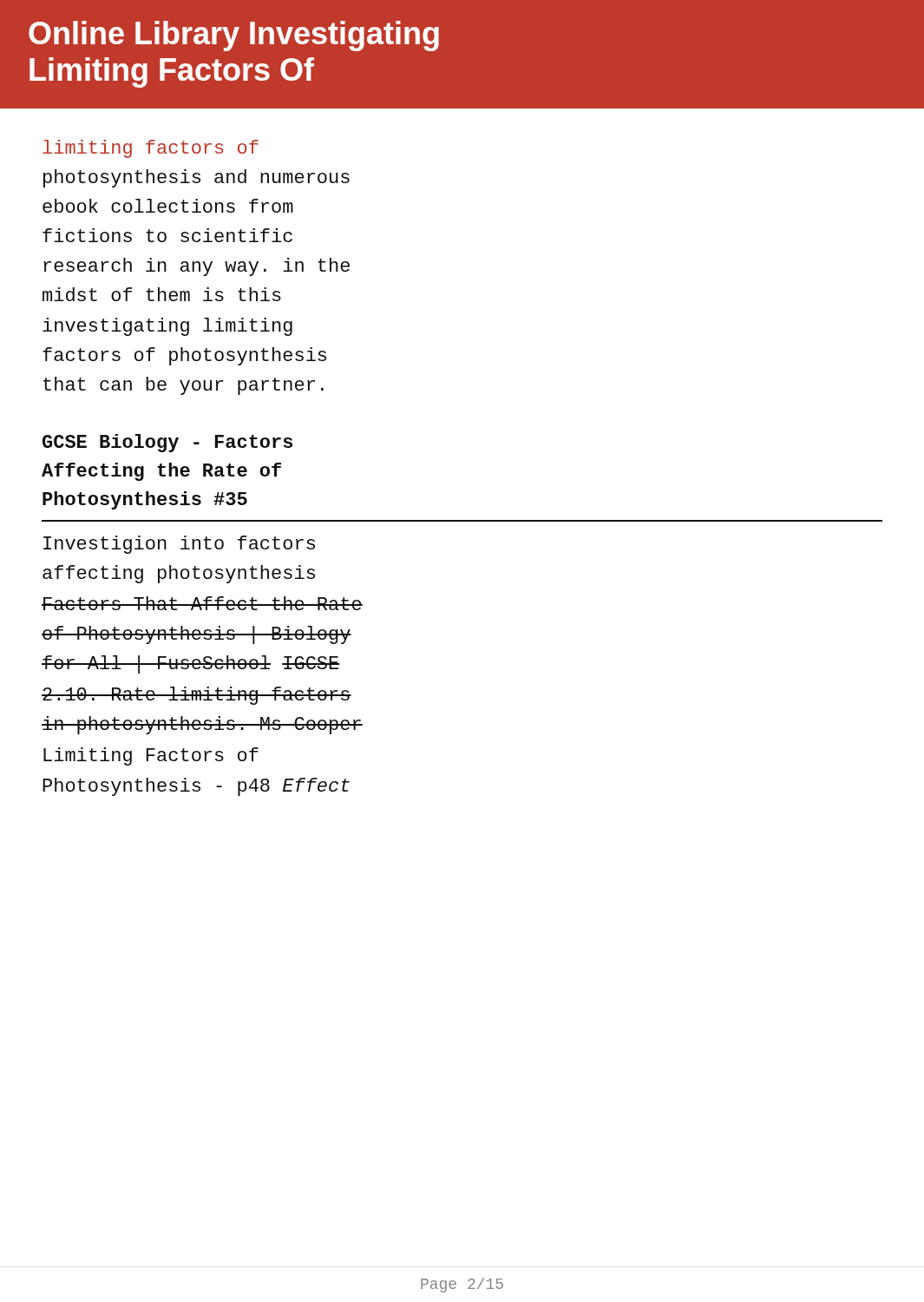Find the list item that reads "Investigion into factors"
Image resolution: width=924 pixels, height=1302 pixels.
pos(179,559)
